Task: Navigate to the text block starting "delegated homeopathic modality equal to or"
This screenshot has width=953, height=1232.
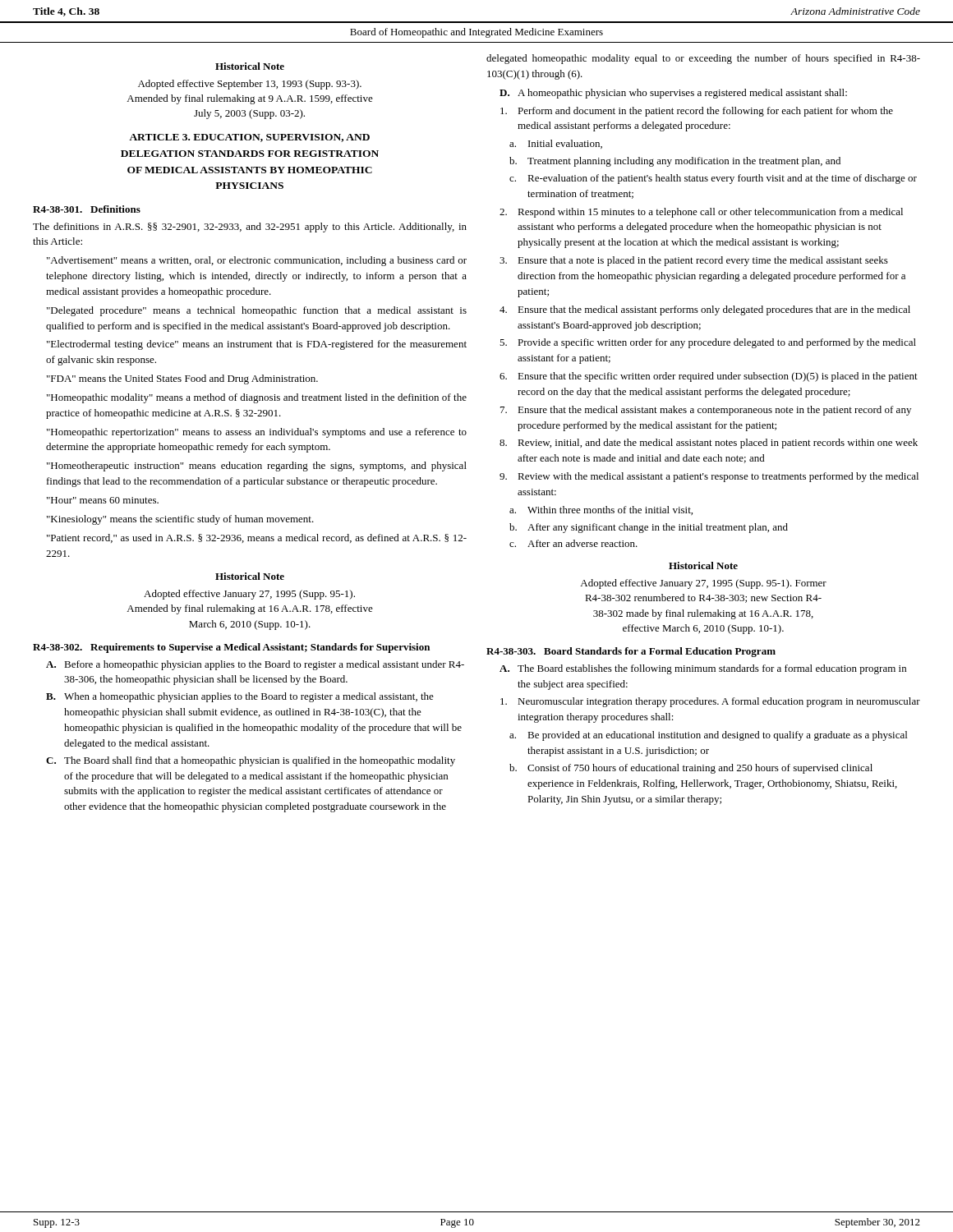Action: click(x=703, y=66)
